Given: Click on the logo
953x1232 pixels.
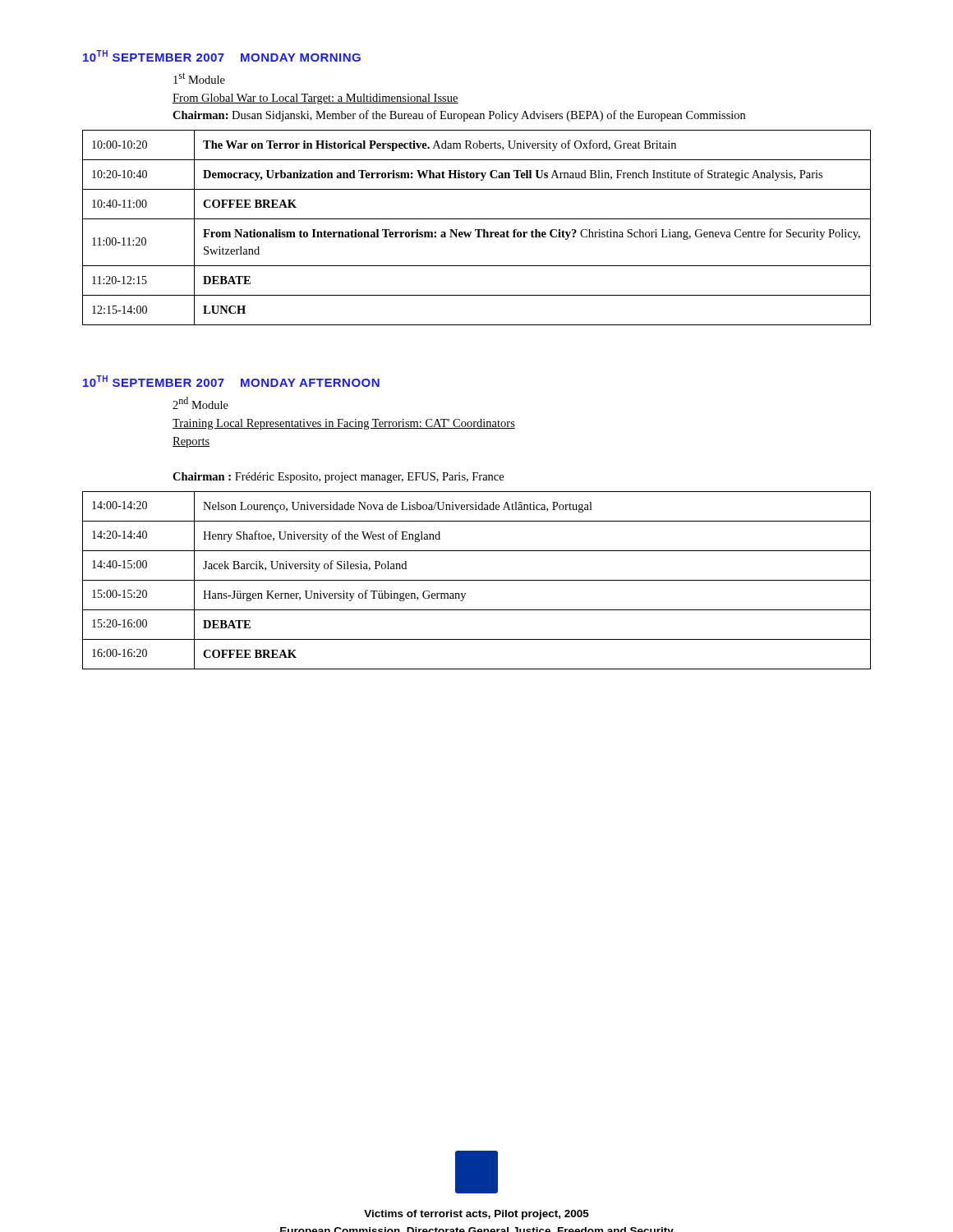Looking at the screenshot, I should pyautogui.click(x=476, y=1174).
